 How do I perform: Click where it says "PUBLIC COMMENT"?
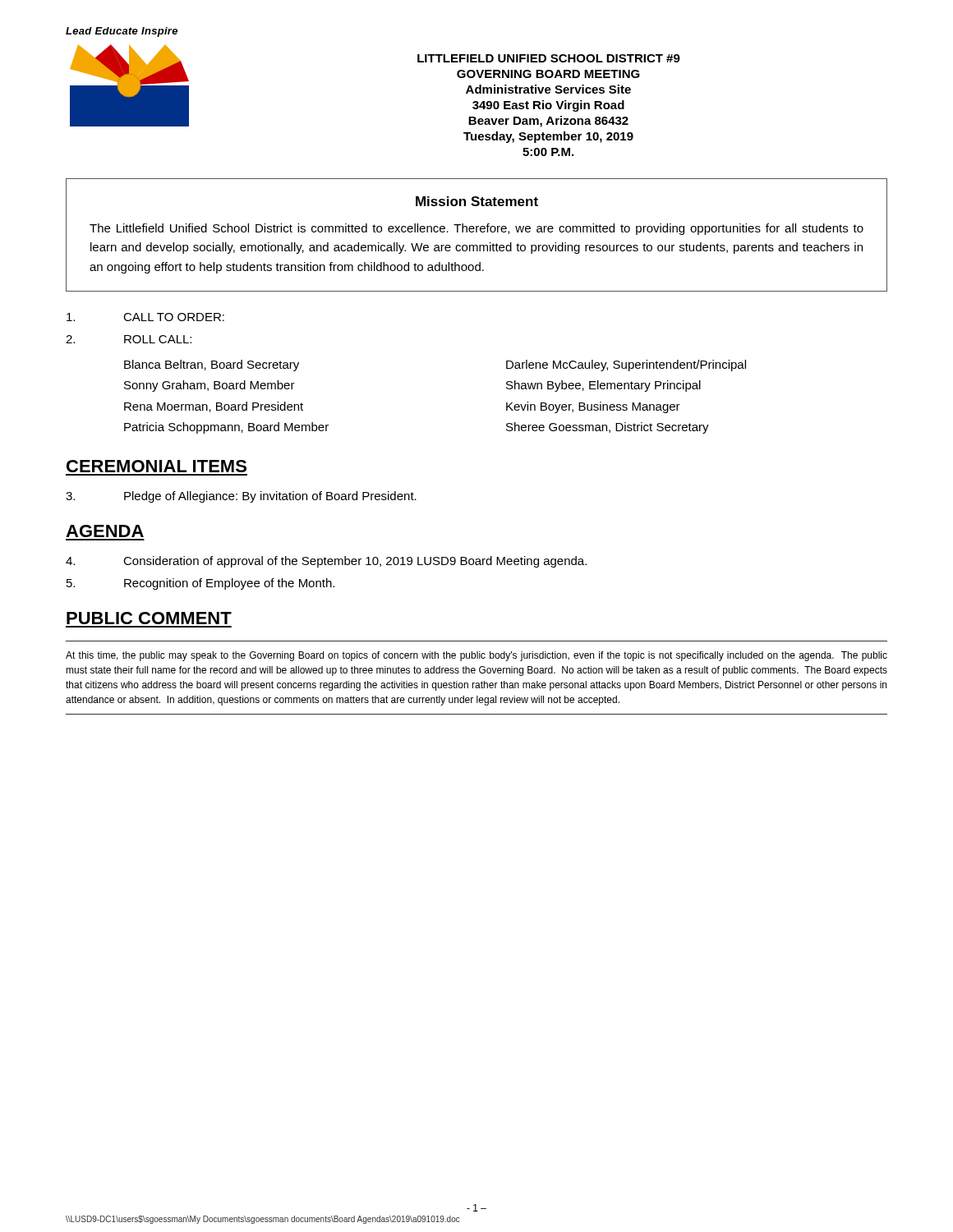coord(149,618)
